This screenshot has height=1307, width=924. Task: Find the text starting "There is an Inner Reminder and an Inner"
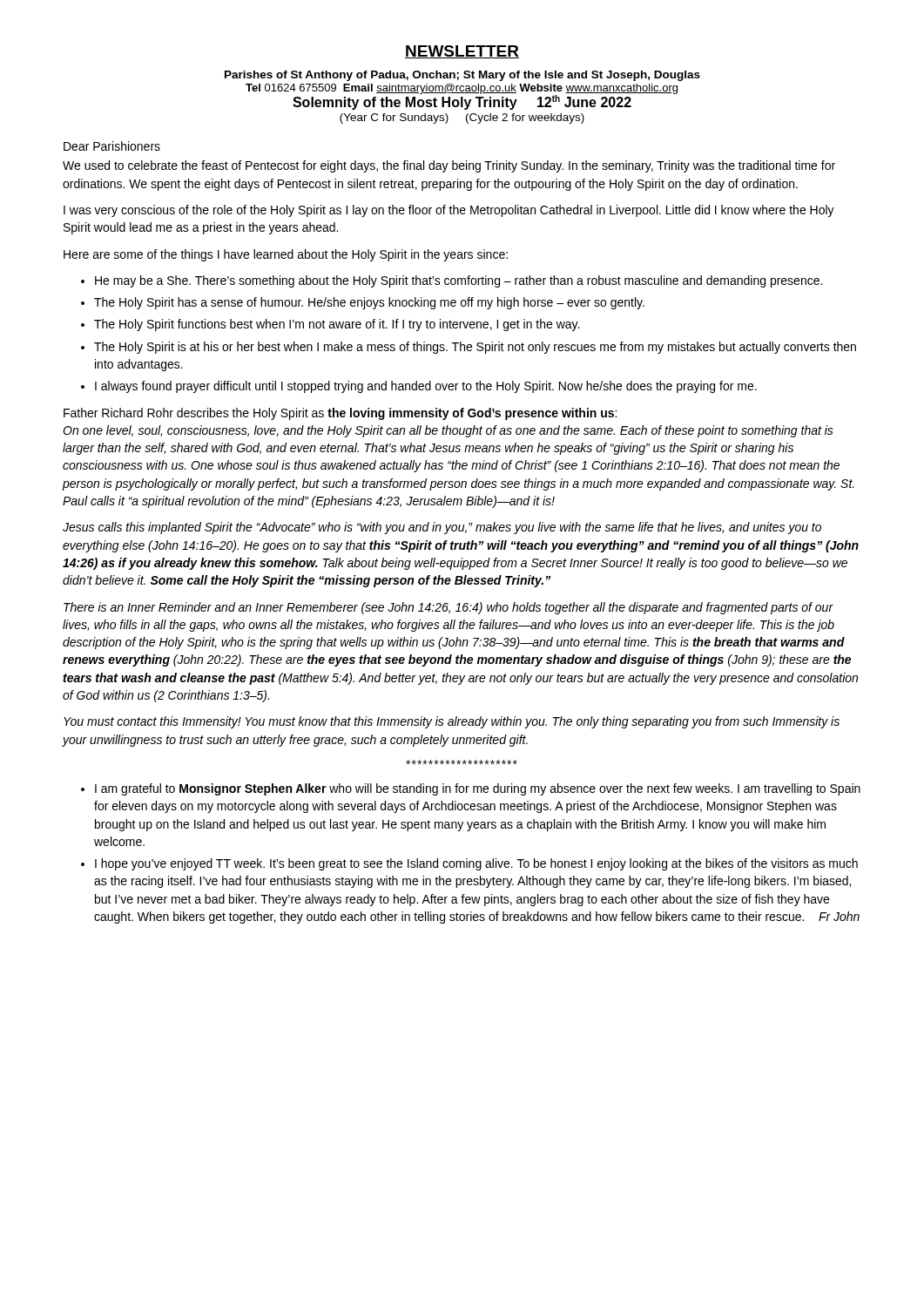(x=461, y=651)
